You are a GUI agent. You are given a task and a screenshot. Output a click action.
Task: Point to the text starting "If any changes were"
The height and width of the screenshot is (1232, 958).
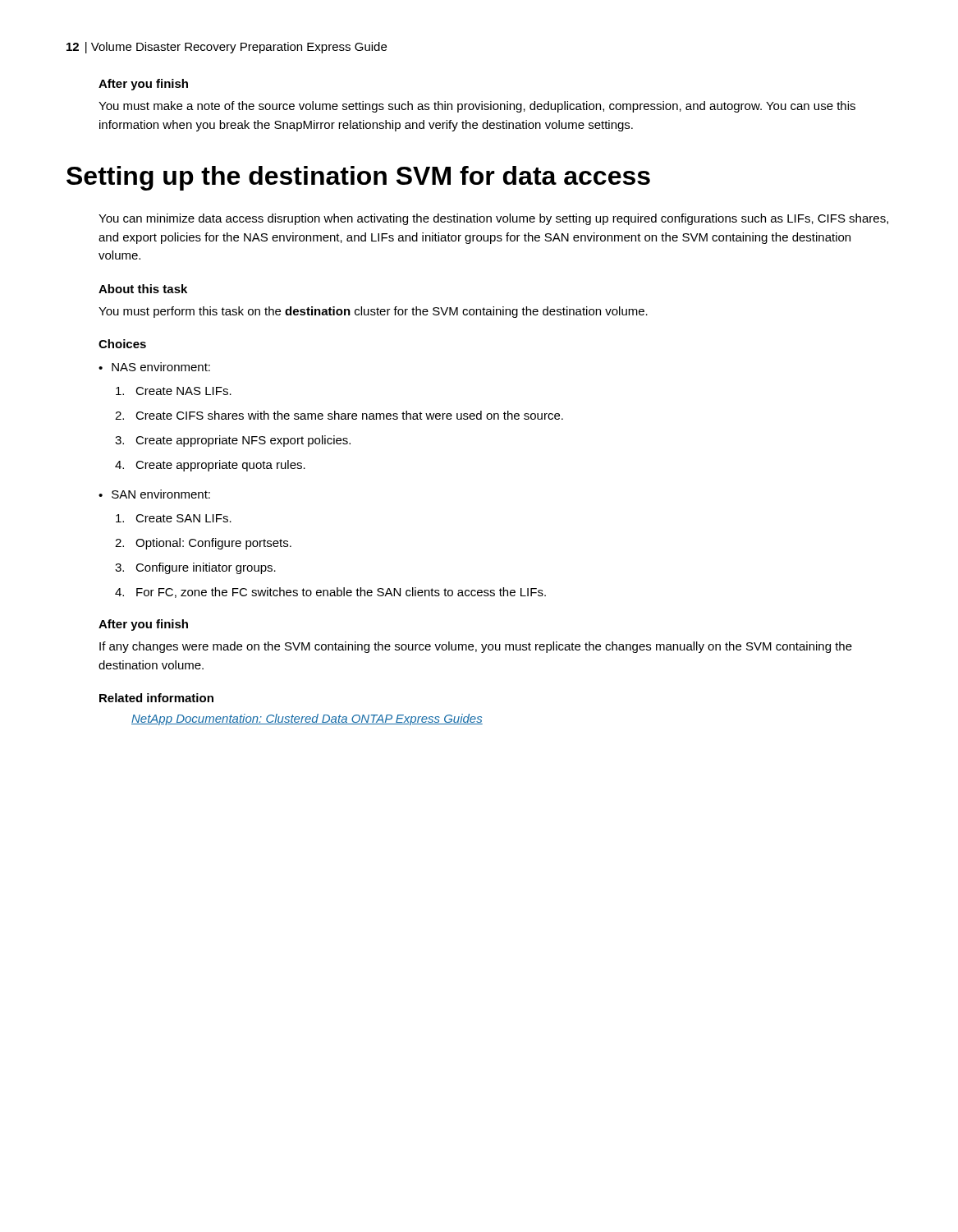495,656
